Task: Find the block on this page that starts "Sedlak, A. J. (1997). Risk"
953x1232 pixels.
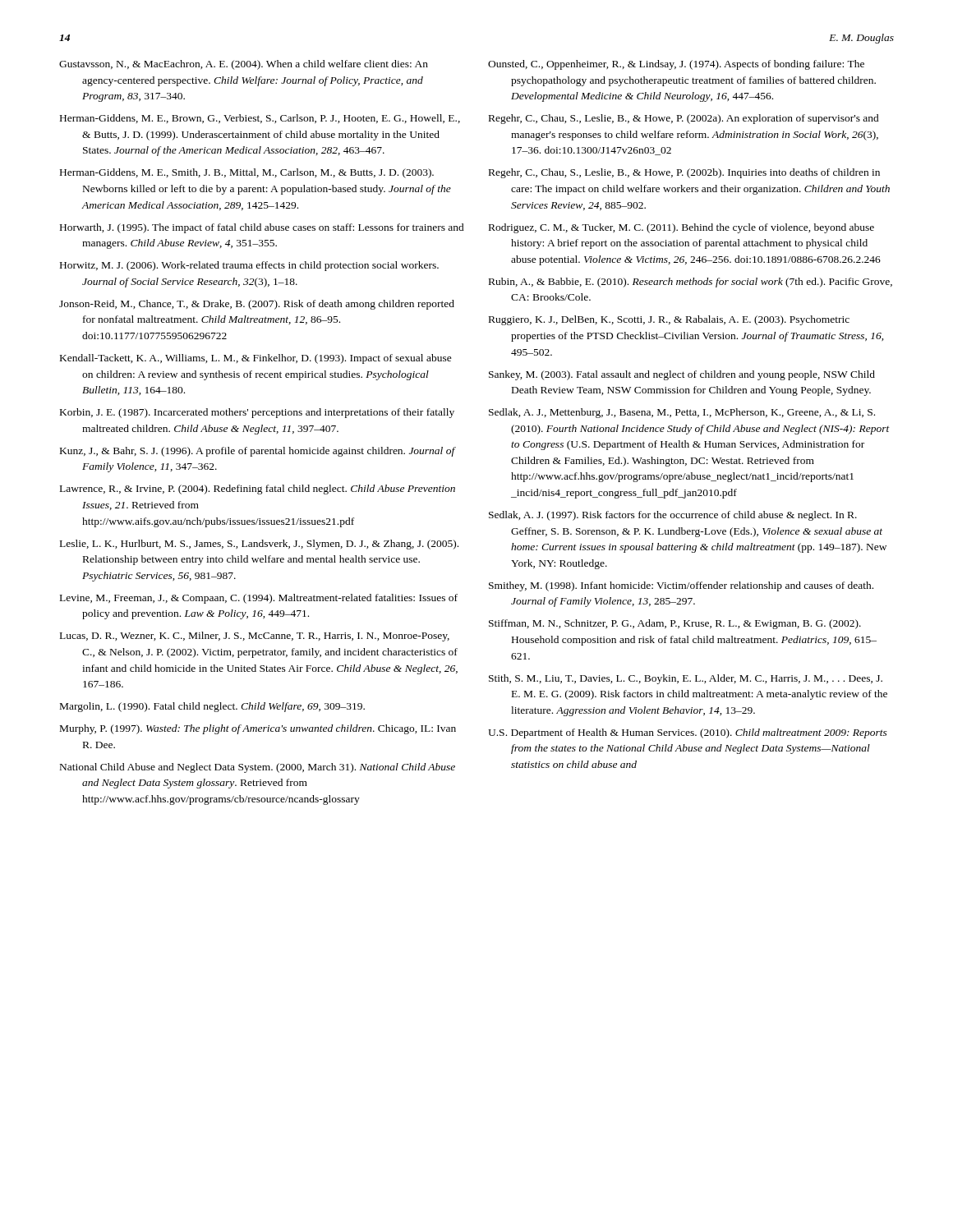Action: [x=687, y=539]
